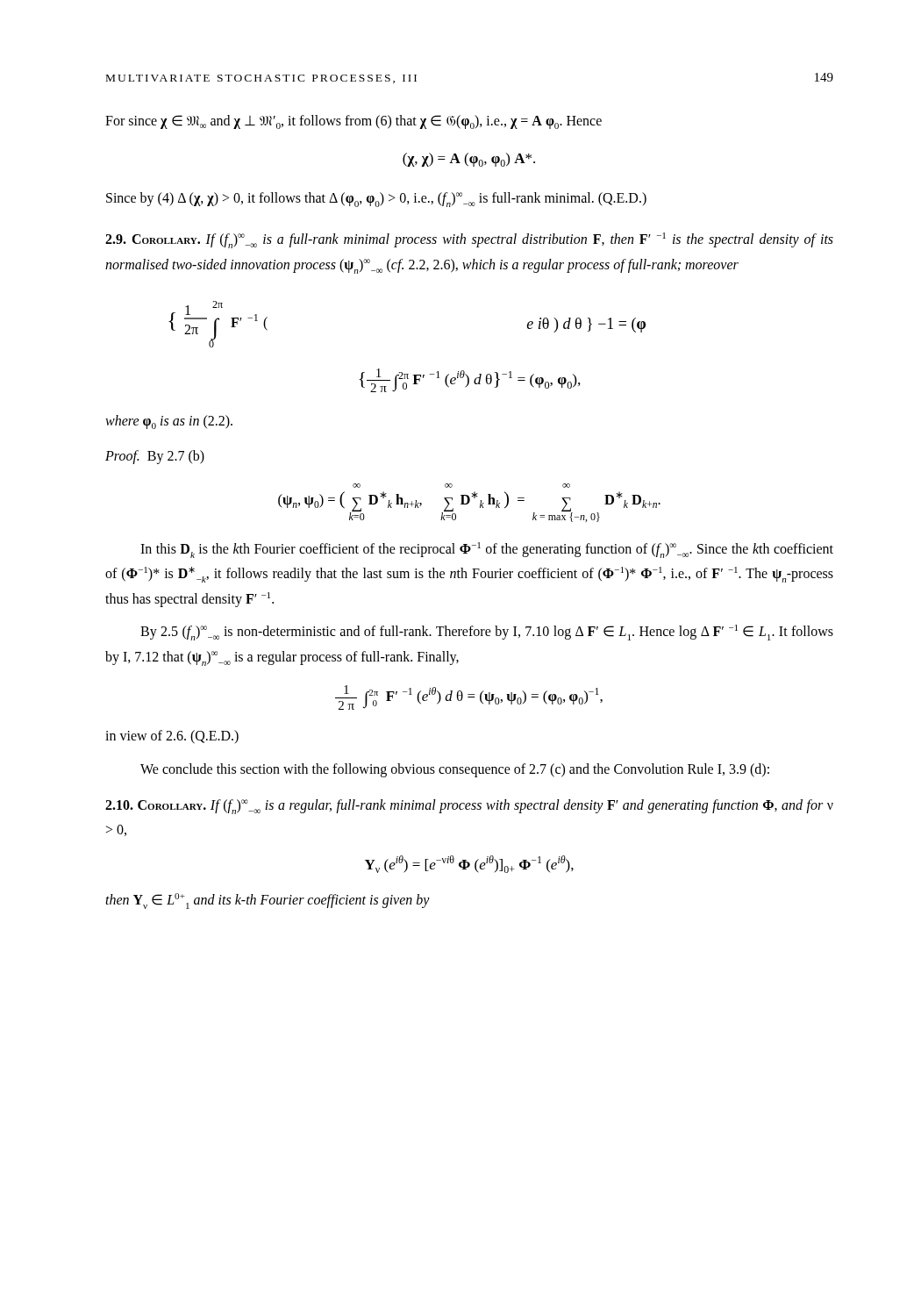Click the passage that begins "By 2.5 (fn)∞−∞ is non-deterministic"

point(469,645)
